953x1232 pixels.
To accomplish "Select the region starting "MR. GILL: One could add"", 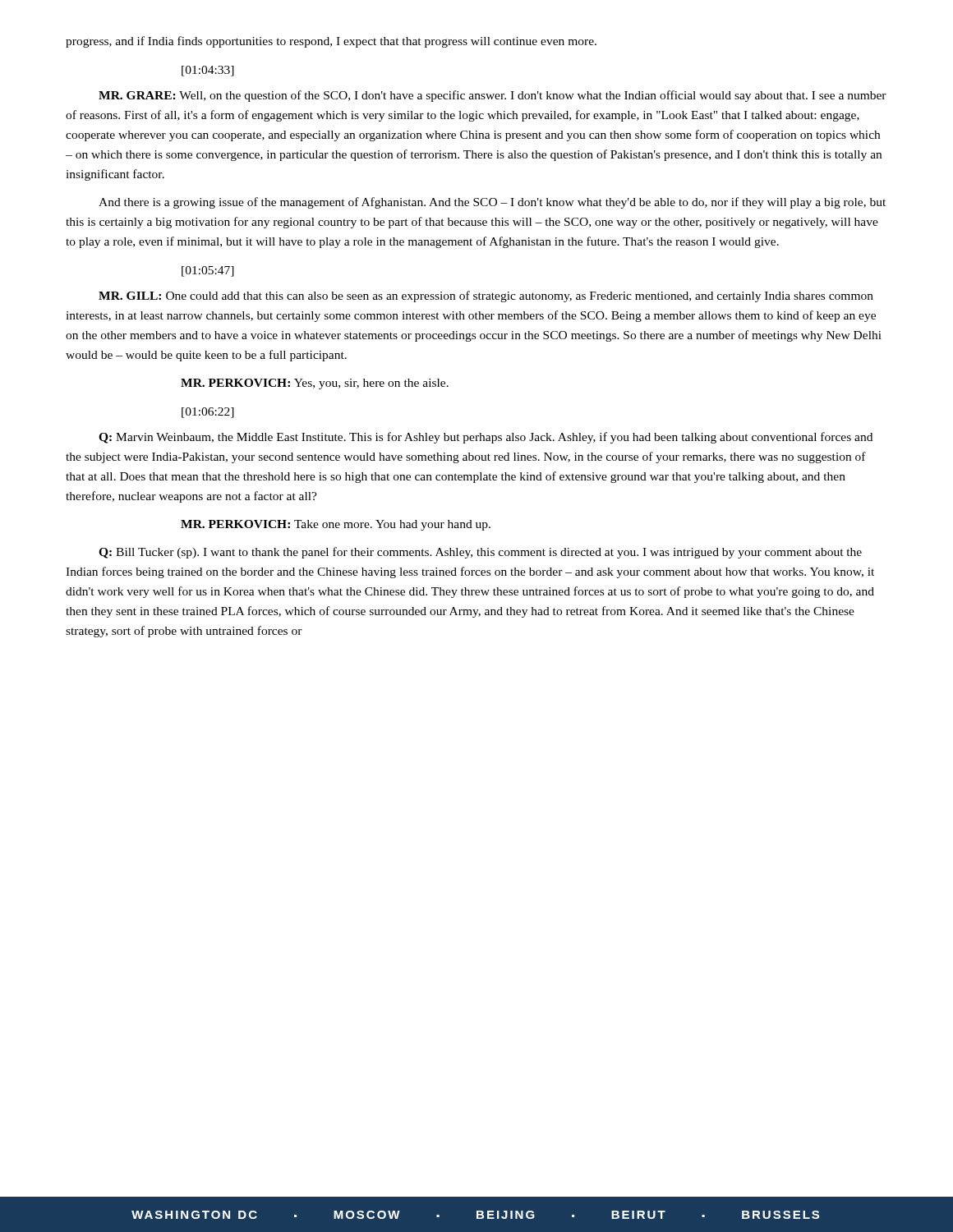I will [x=474, y=325].
